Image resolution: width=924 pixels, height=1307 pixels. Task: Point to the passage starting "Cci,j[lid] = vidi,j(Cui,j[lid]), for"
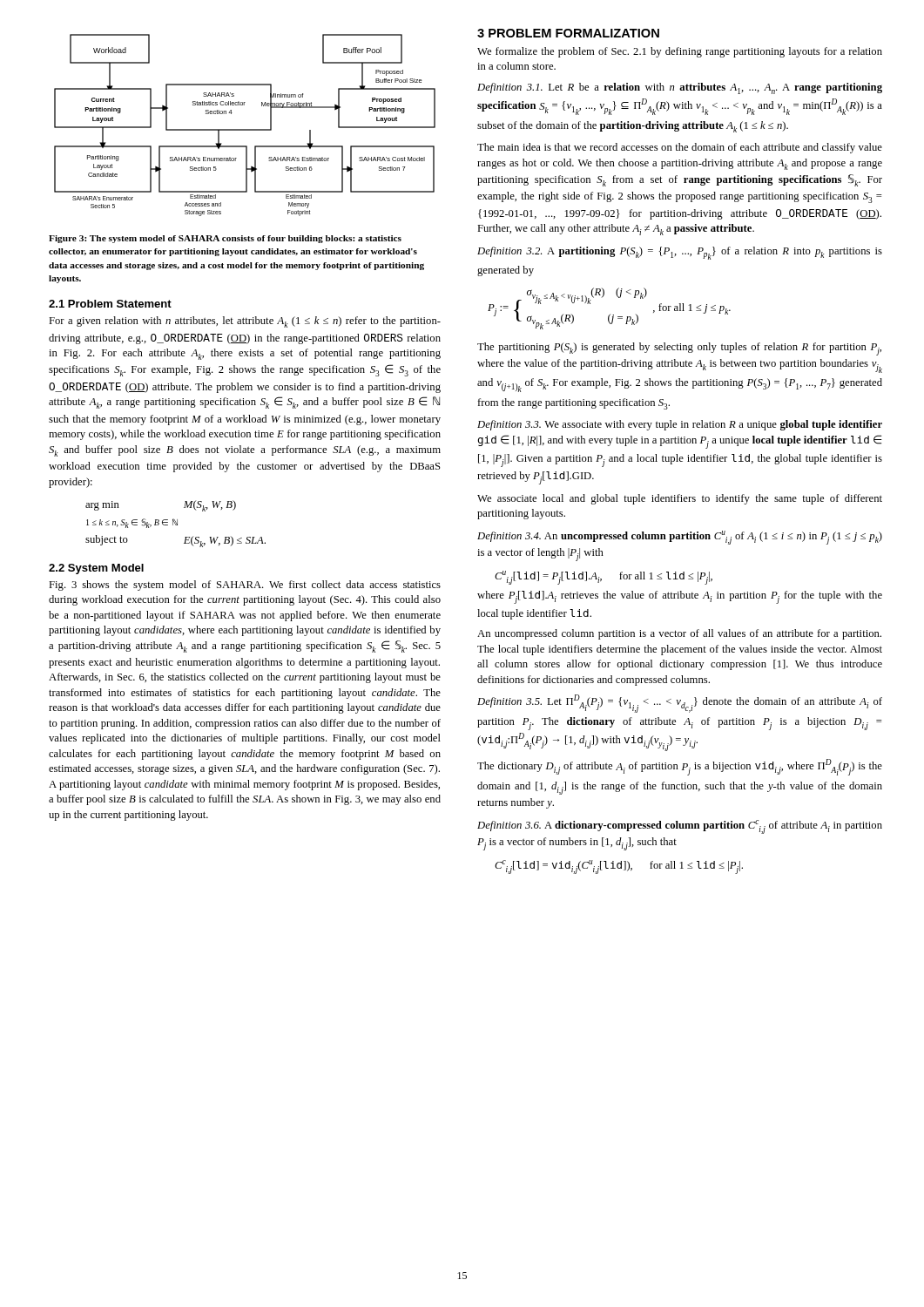pos(619,865)
